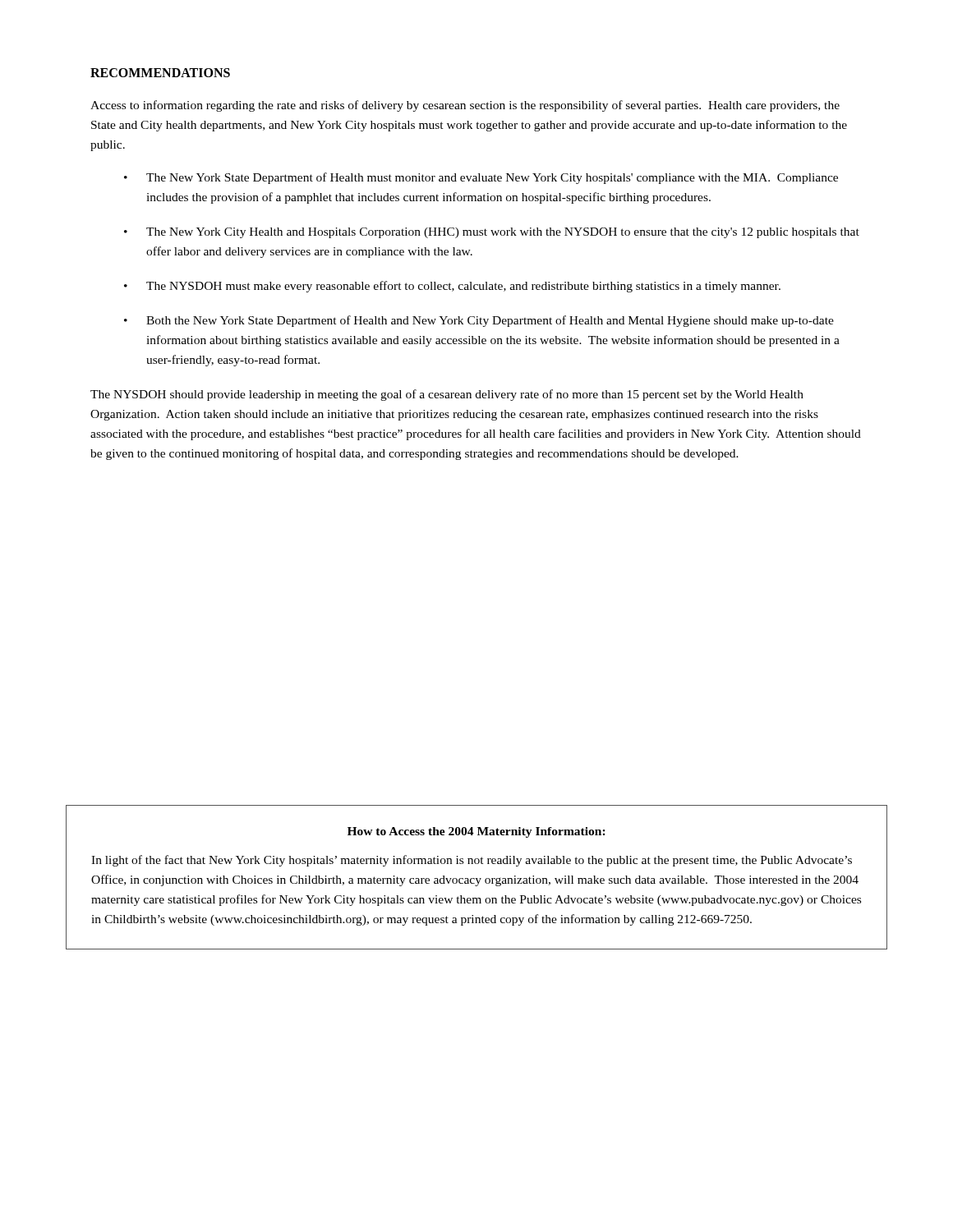Screen dimensions: 1232x953
Task: Find the text block starting "• The NYSDOH"
Action: click(493, 286)
